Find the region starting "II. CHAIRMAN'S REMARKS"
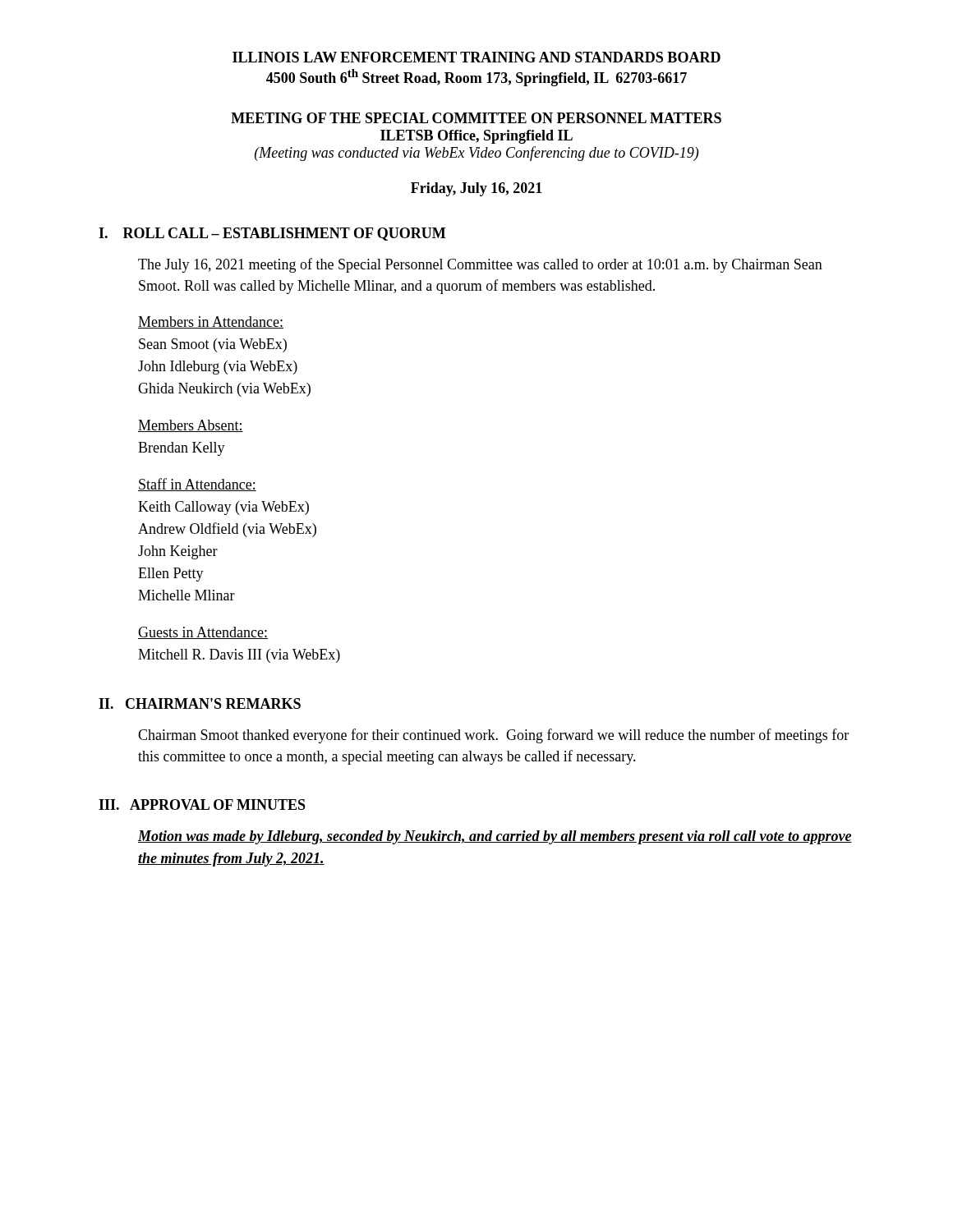The height and width of the screenshot is (1232, 953). [200, 704]
